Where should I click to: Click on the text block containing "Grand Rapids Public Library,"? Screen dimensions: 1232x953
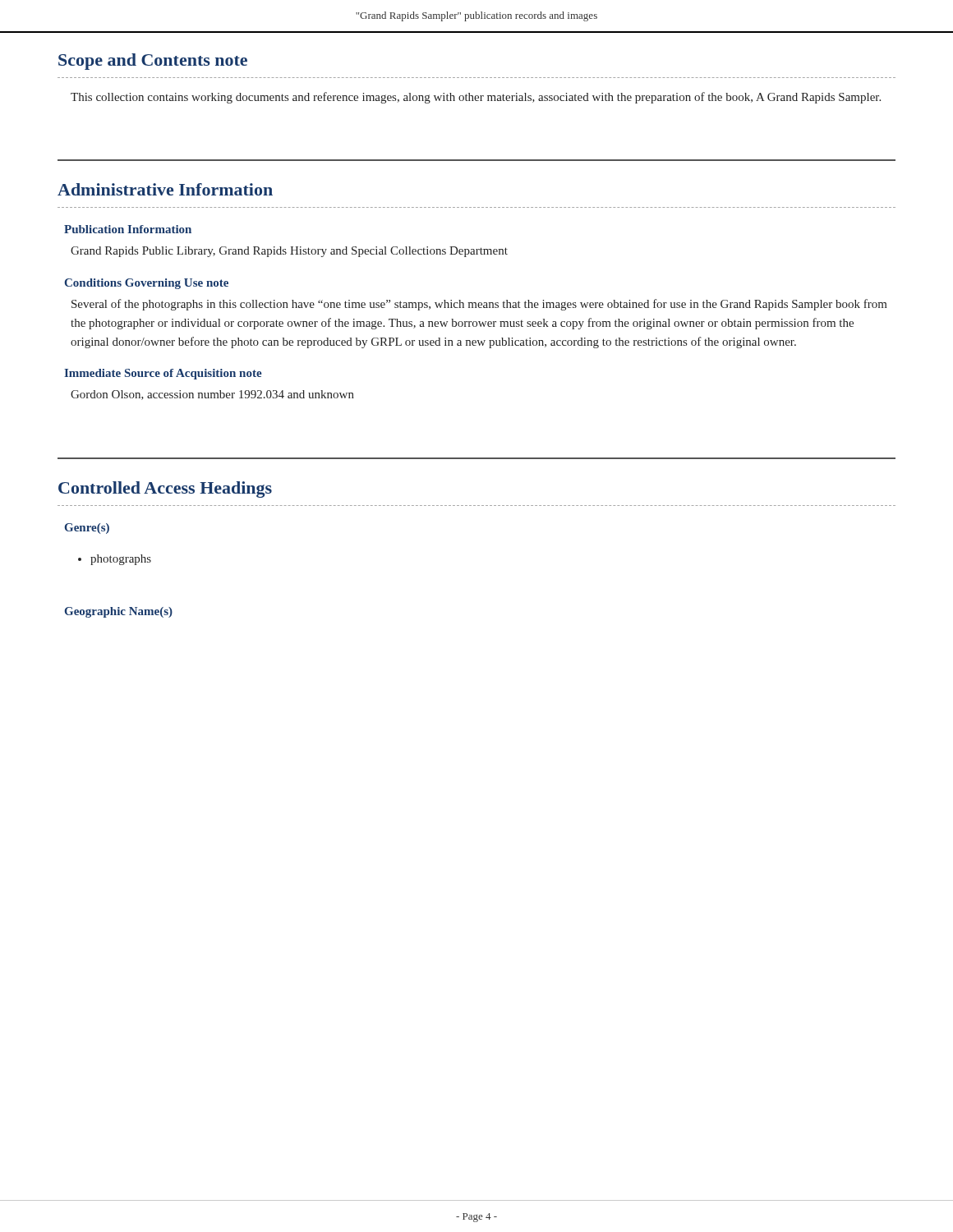point(289,251)
